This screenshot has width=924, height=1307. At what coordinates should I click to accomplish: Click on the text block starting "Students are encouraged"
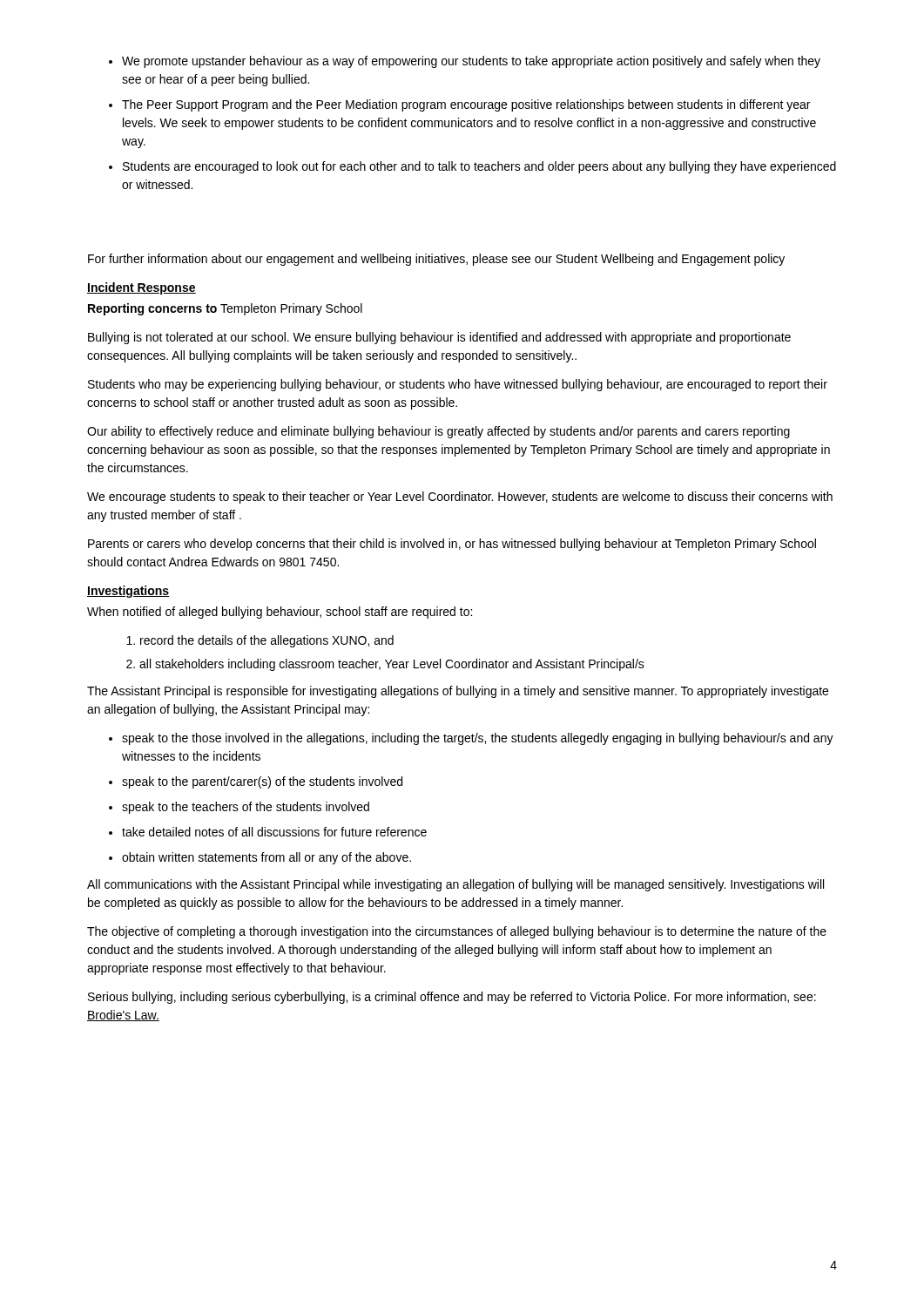point(479,176)
